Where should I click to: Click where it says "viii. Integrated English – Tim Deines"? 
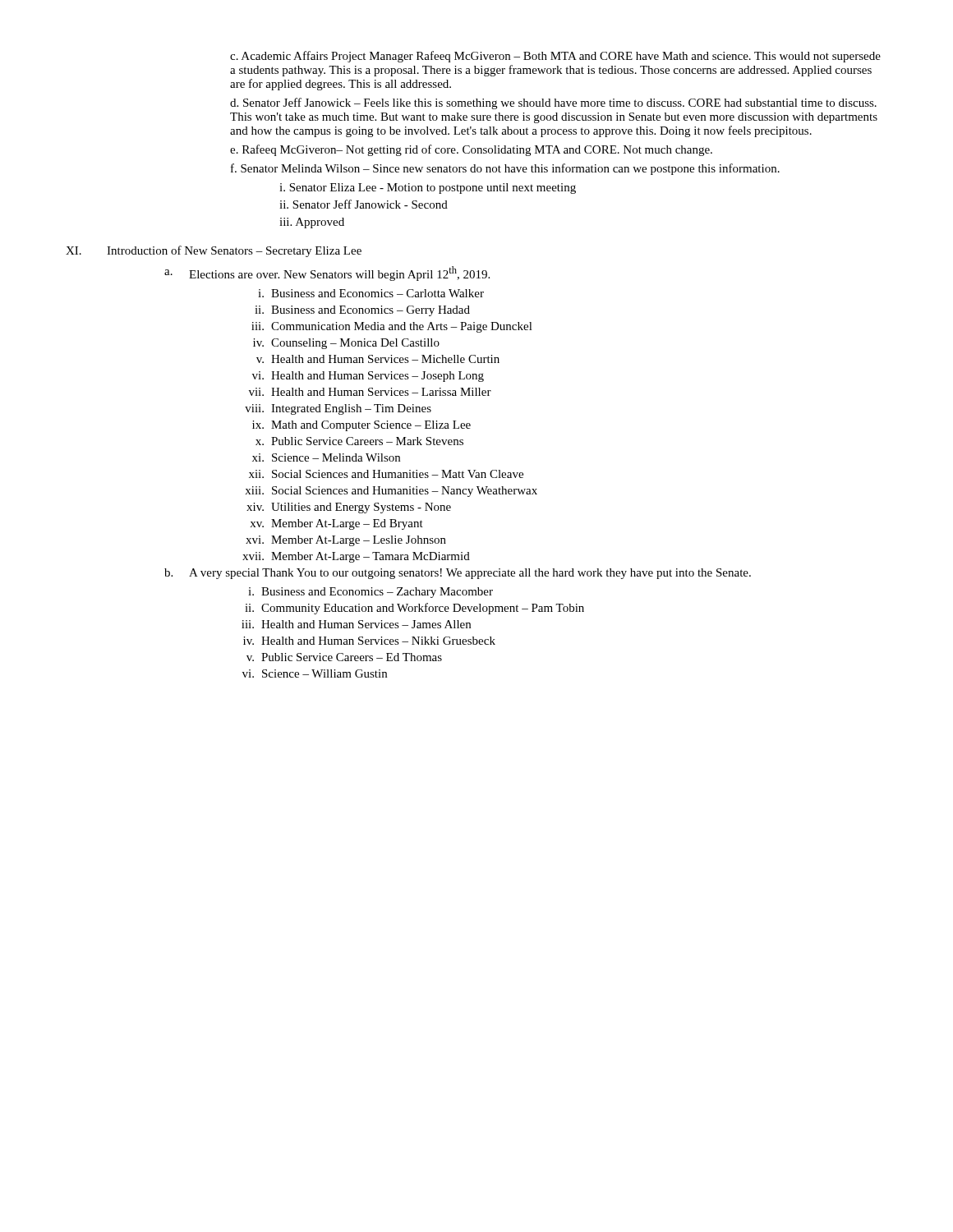pyautogui.click(x=338, y=409)
